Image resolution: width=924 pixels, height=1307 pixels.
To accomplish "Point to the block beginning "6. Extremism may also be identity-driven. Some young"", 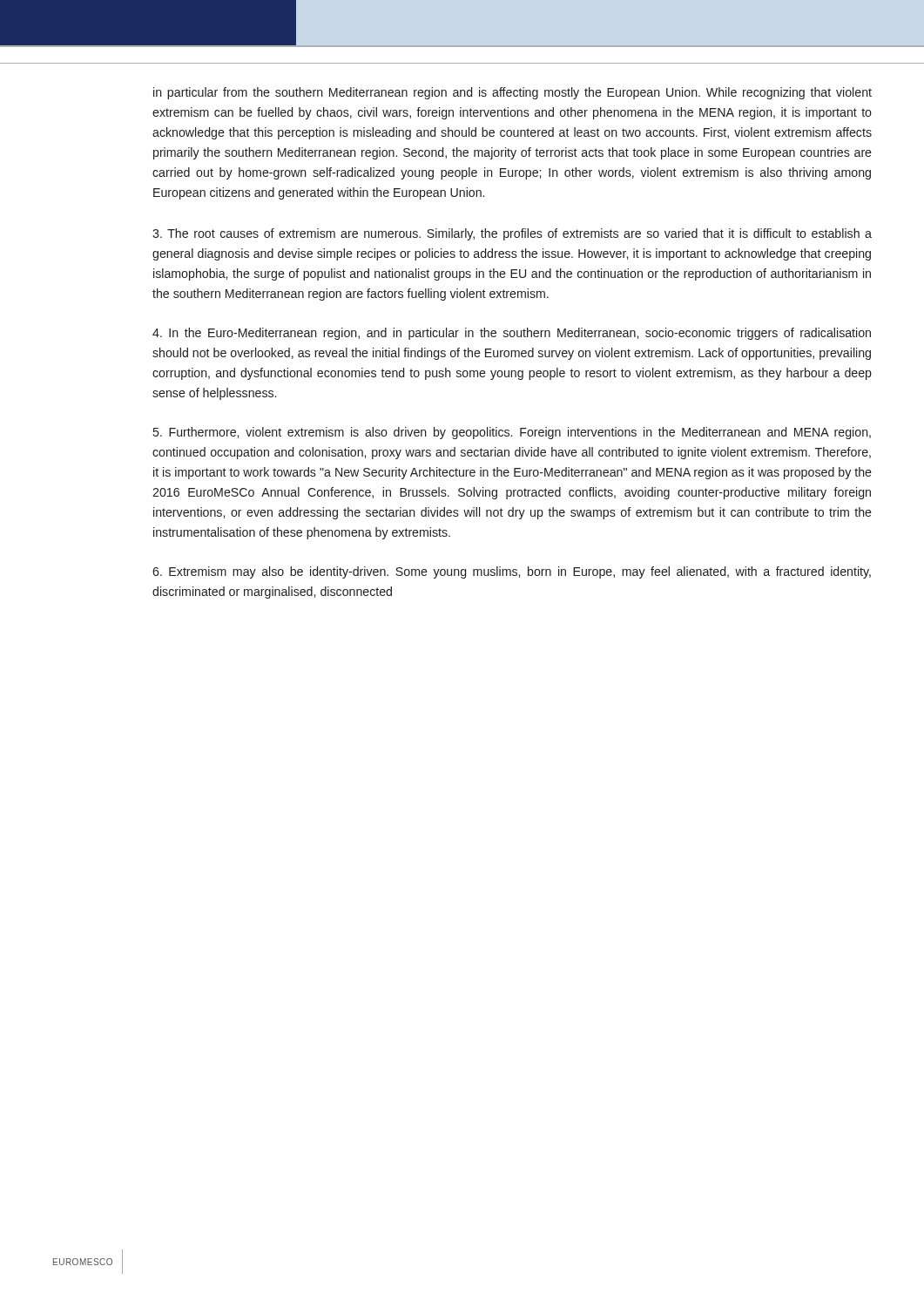I will click(512, 582).
